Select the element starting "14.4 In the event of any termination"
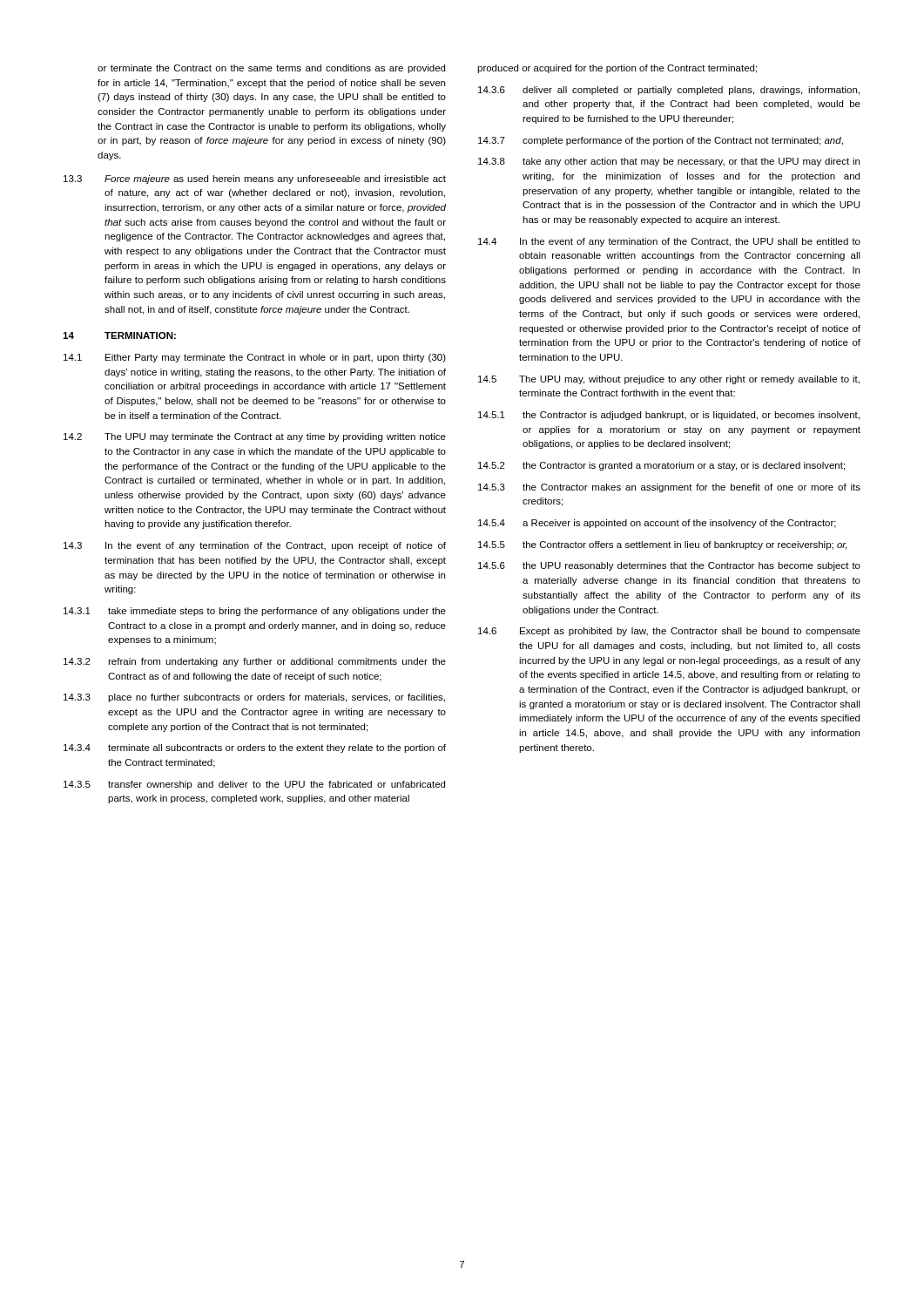924x1307 pixels. [669, 299]
